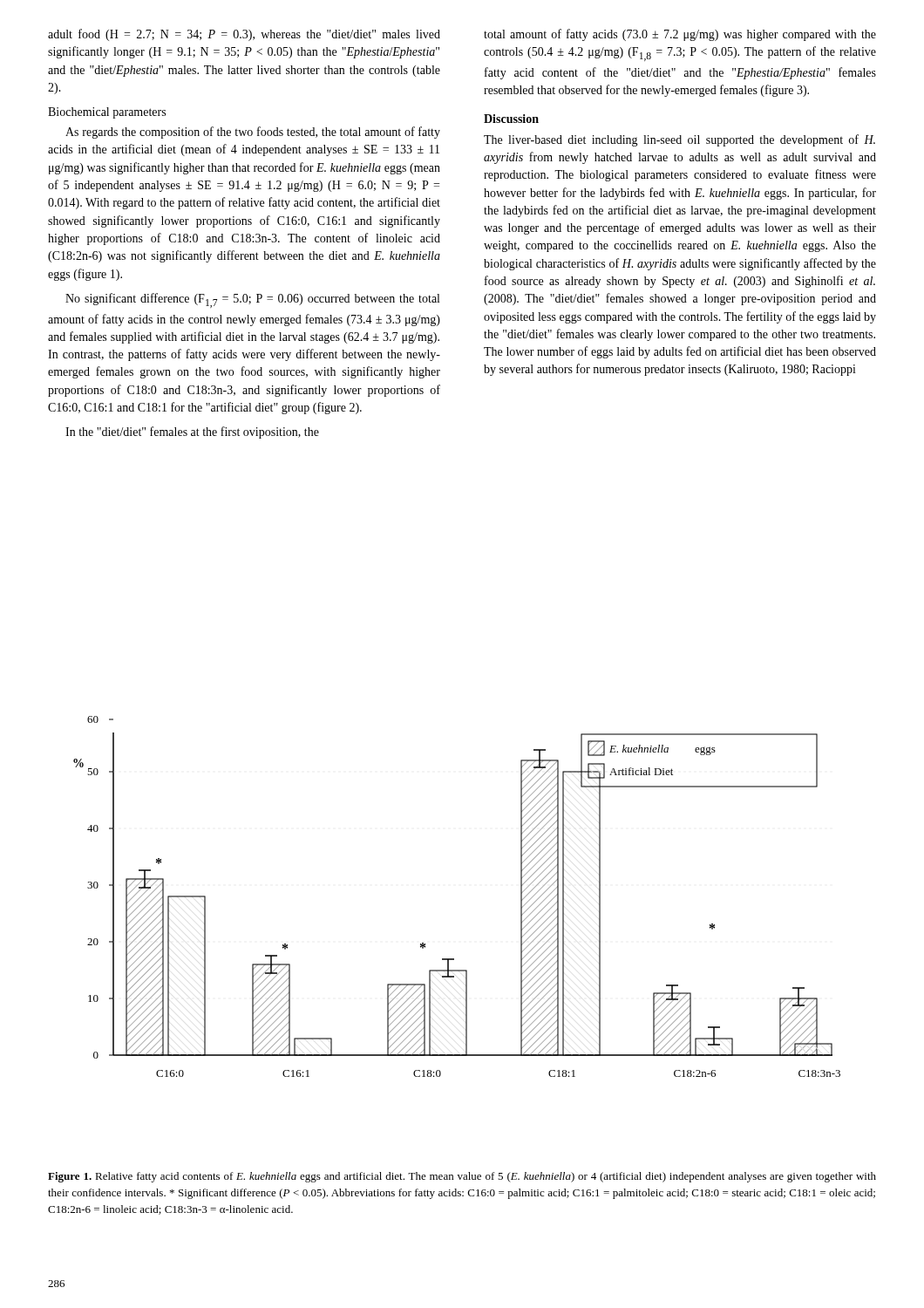Locate the region starting "In the "diet/diet" females at the"
Image resolution: width=924 pixels, height=1308 pixels.
[x=244, y=433]
